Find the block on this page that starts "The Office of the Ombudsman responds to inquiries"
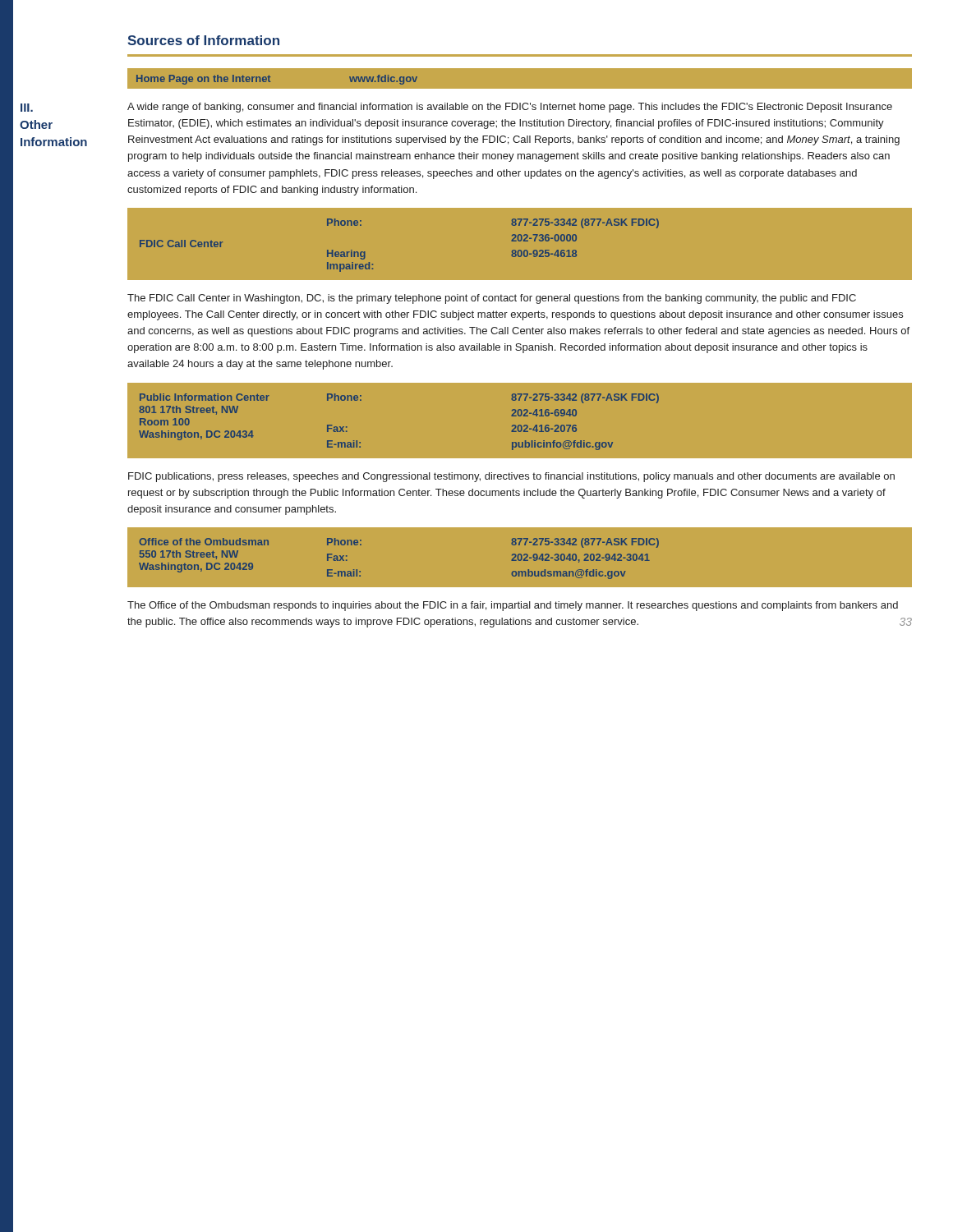Viewport: 953px width, 1232px height. click(x=520, y=614)
